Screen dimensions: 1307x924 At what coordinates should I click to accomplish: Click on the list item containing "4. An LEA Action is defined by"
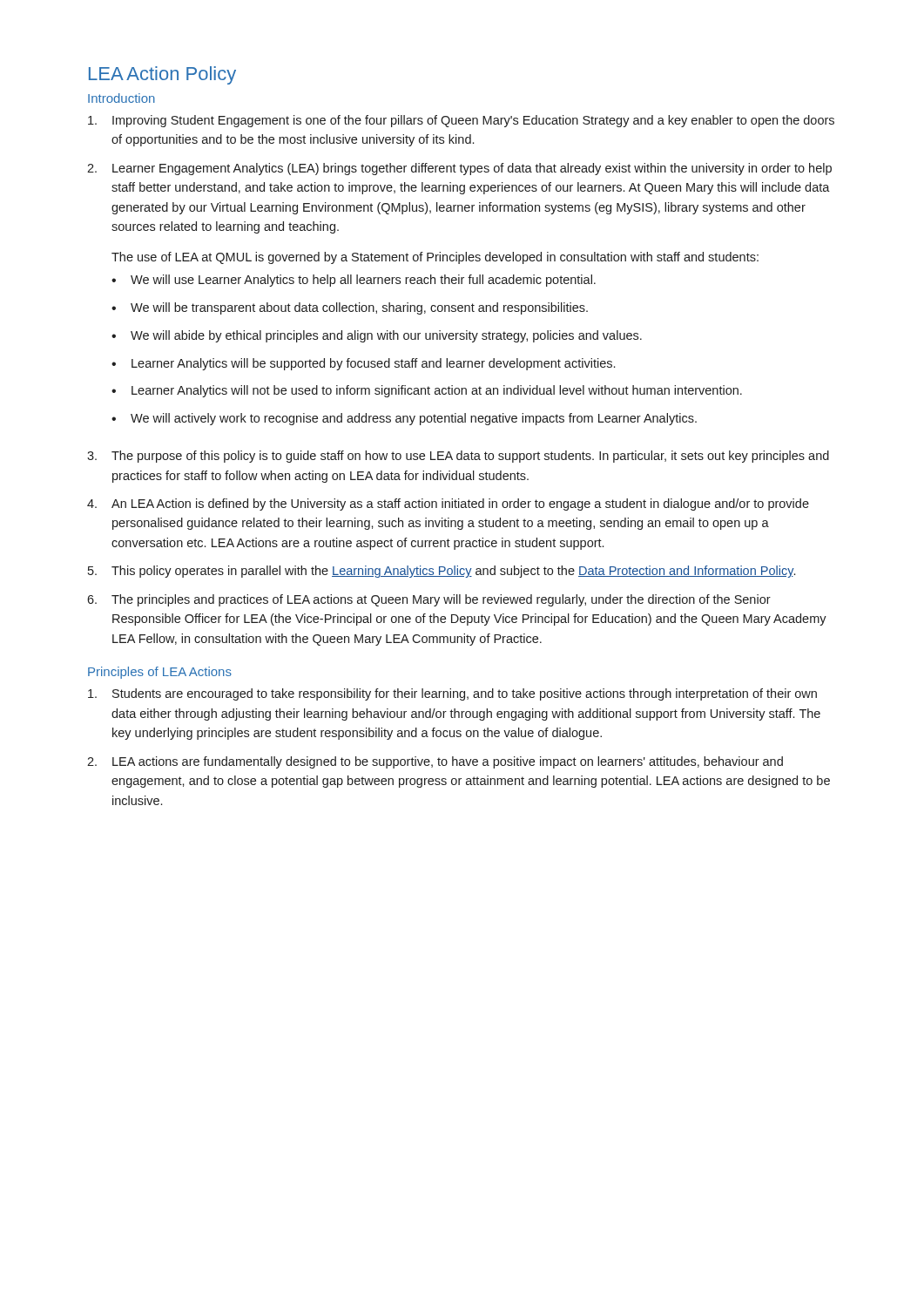pos(462,523)
